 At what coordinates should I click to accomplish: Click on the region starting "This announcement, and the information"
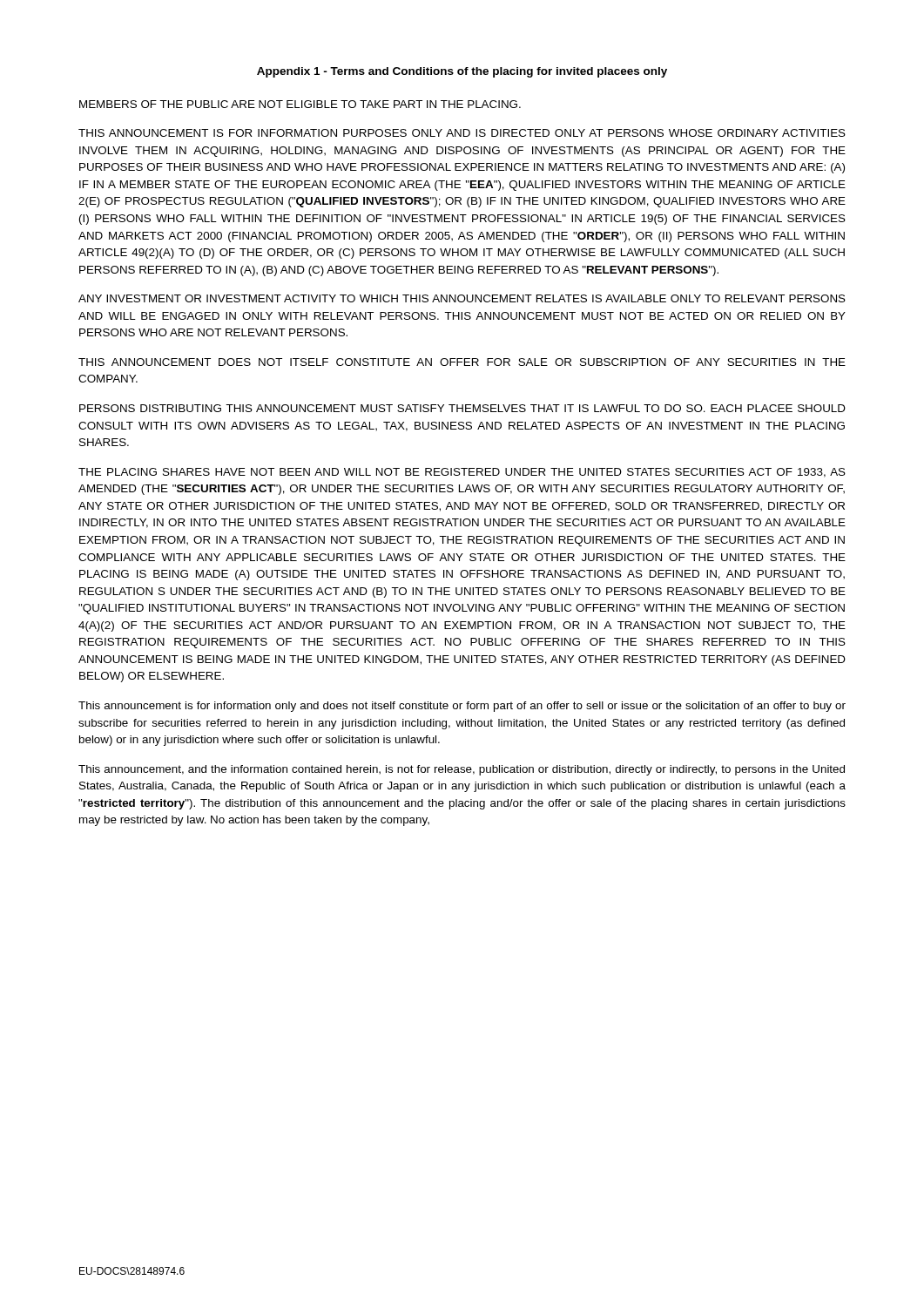(x=462, y=794)
